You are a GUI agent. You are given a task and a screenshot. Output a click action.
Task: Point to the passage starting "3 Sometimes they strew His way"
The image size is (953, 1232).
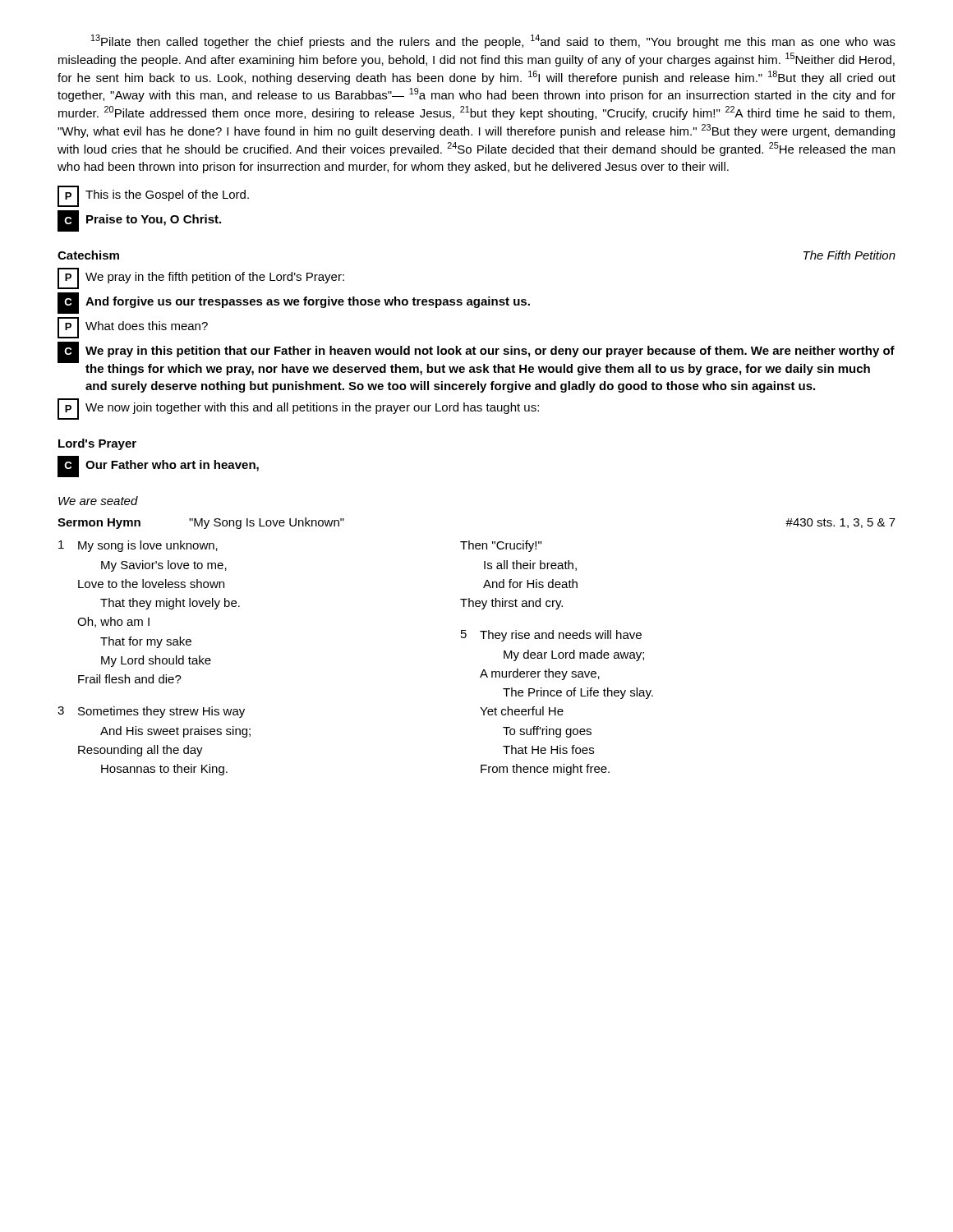(259, 740)
